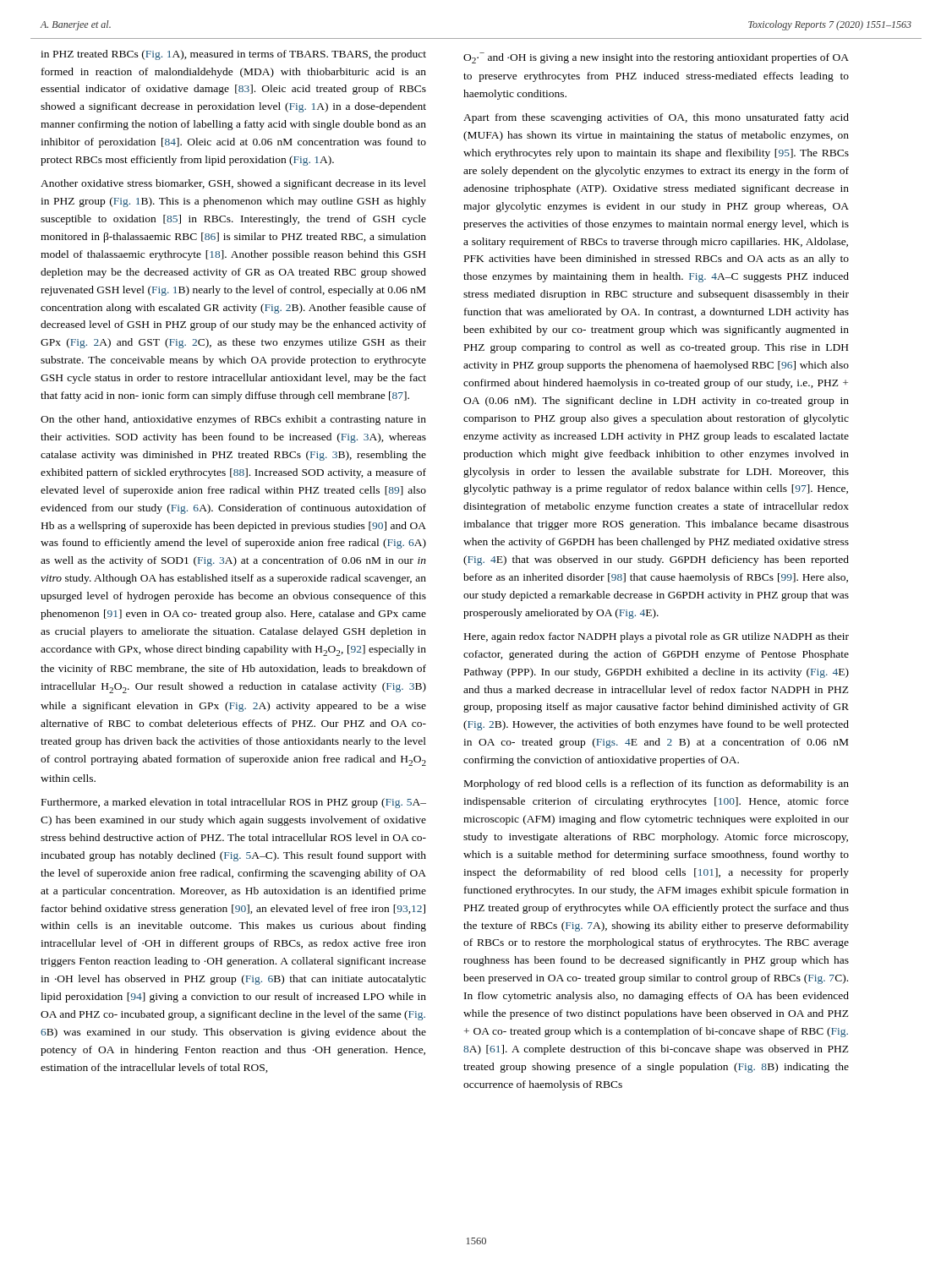Find the block starting "Another oxidative stress biomarker,"
The height and width of the screenshot is (1268, 952).
[233, 290]
